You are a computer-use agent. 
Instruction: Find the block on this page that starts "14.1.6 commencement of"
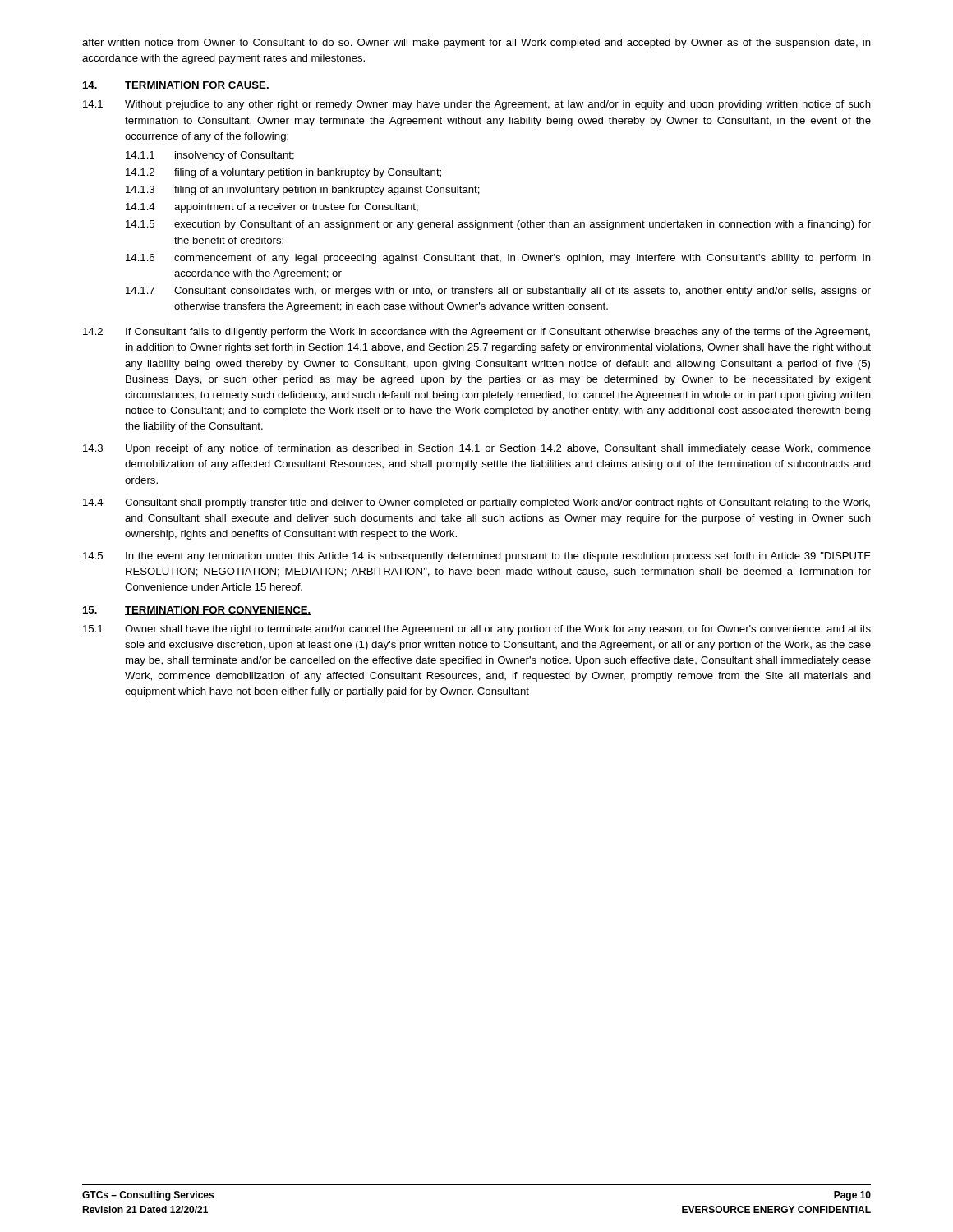[x=498, y=265]
